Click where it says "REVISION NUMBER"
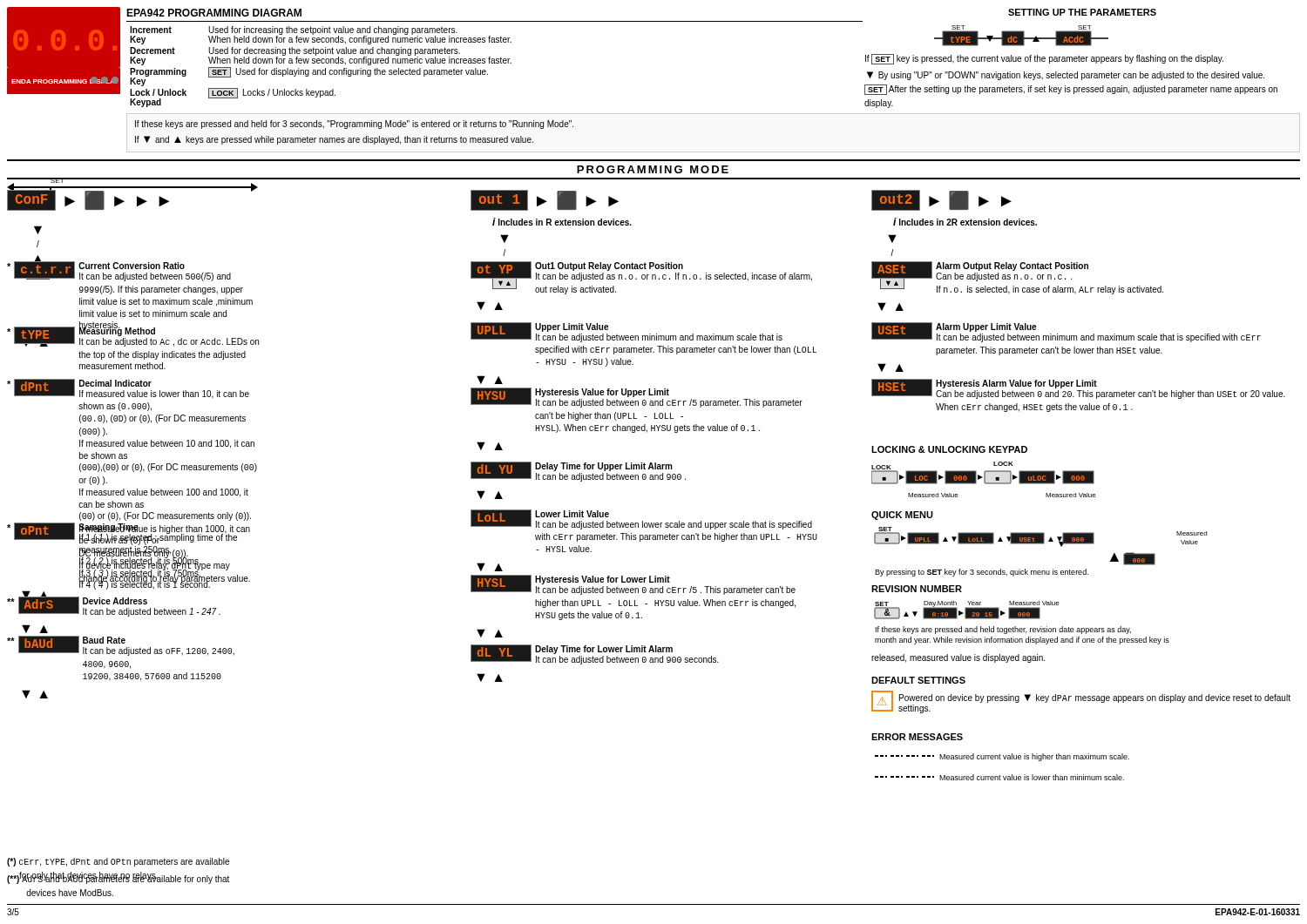This screenshot has height=924, width=1307. click(917, 589)
